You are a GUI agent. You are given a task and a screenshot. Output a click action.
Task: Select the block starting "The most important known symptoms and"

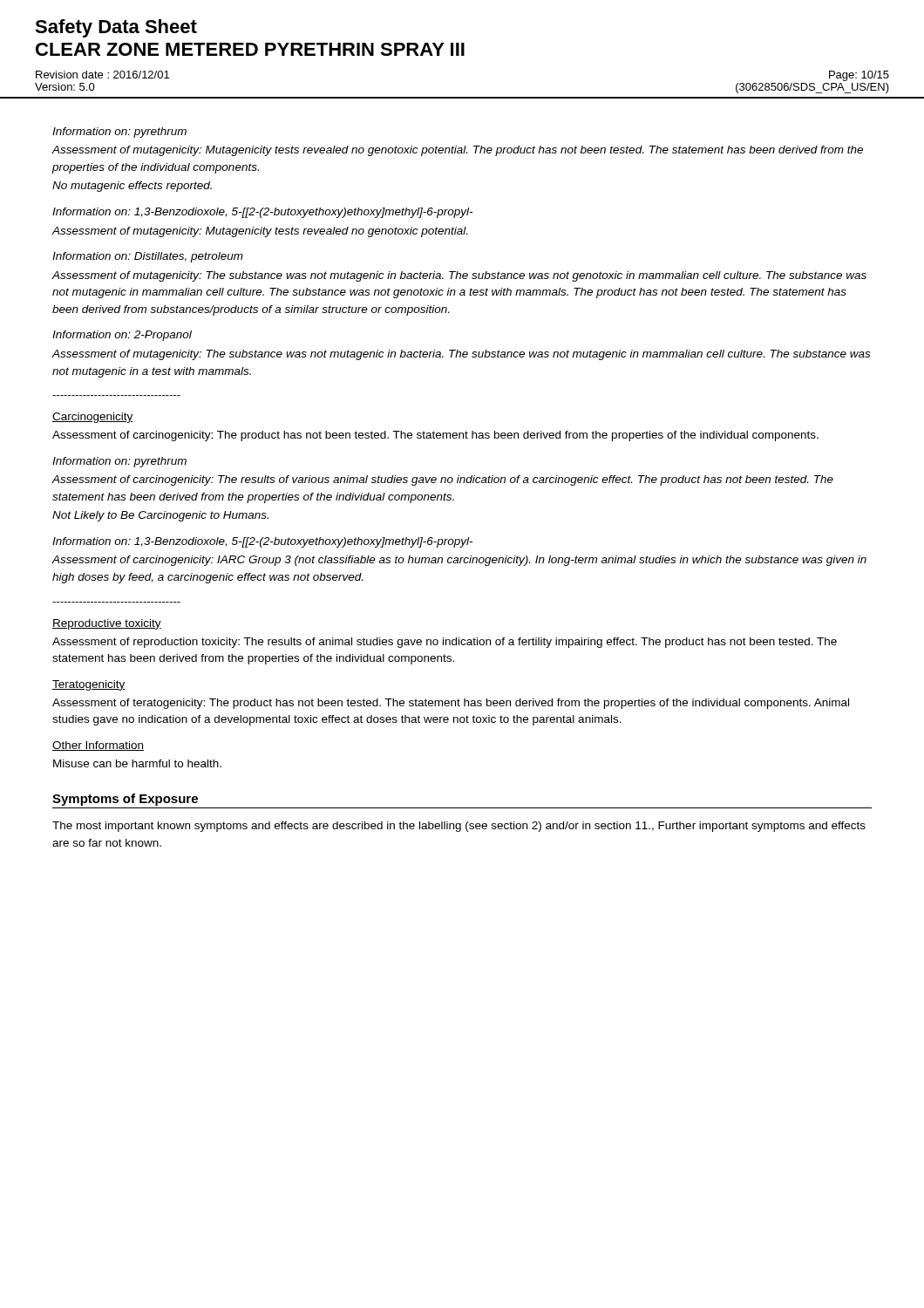coord(459,834)
